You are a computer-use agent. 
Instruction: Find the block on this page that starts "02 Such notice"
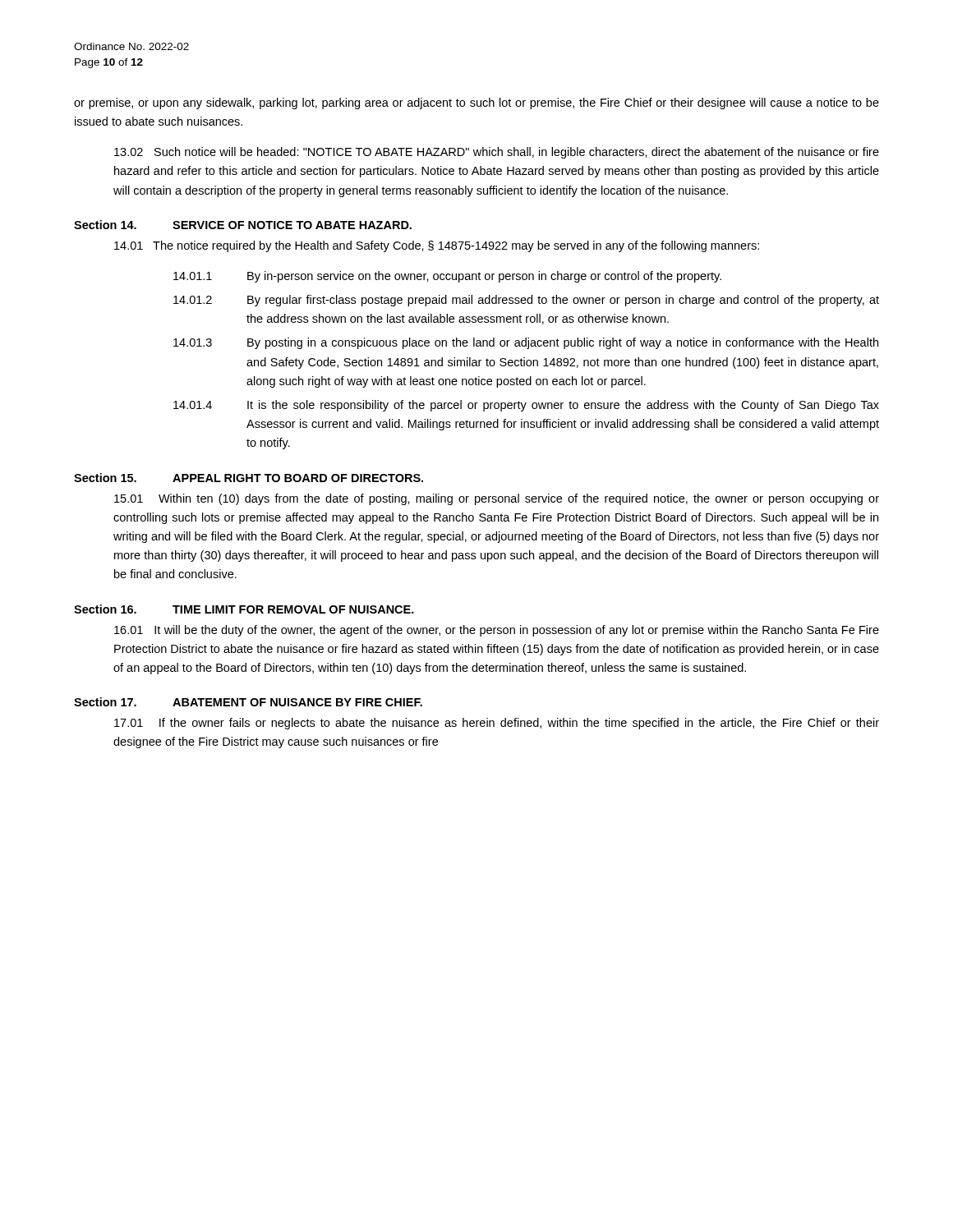[x=496, y=171]
